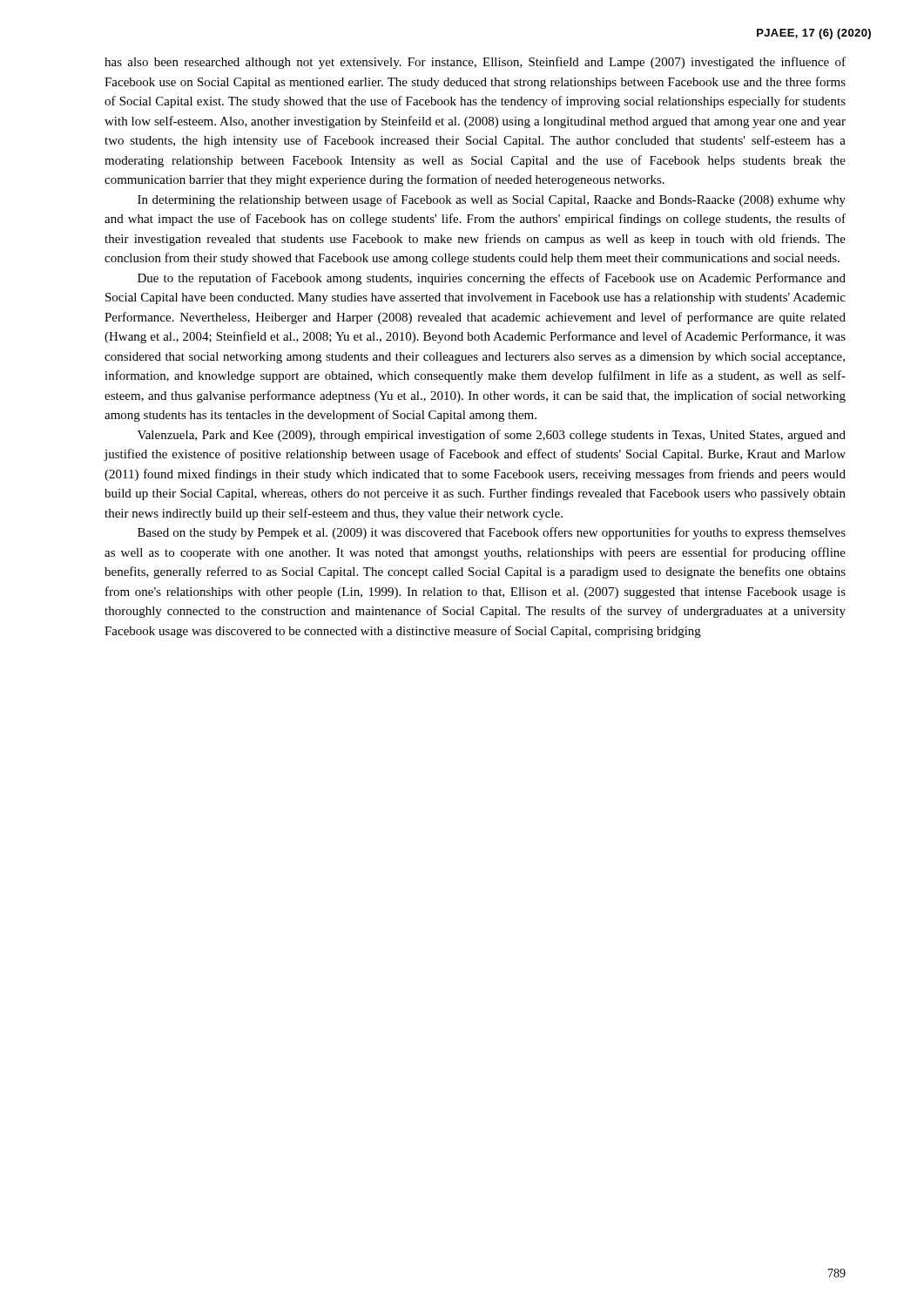Locate the text block that says "Based on the study by Pempek et al."
The image size is (924, 1307).
[475, 581]
